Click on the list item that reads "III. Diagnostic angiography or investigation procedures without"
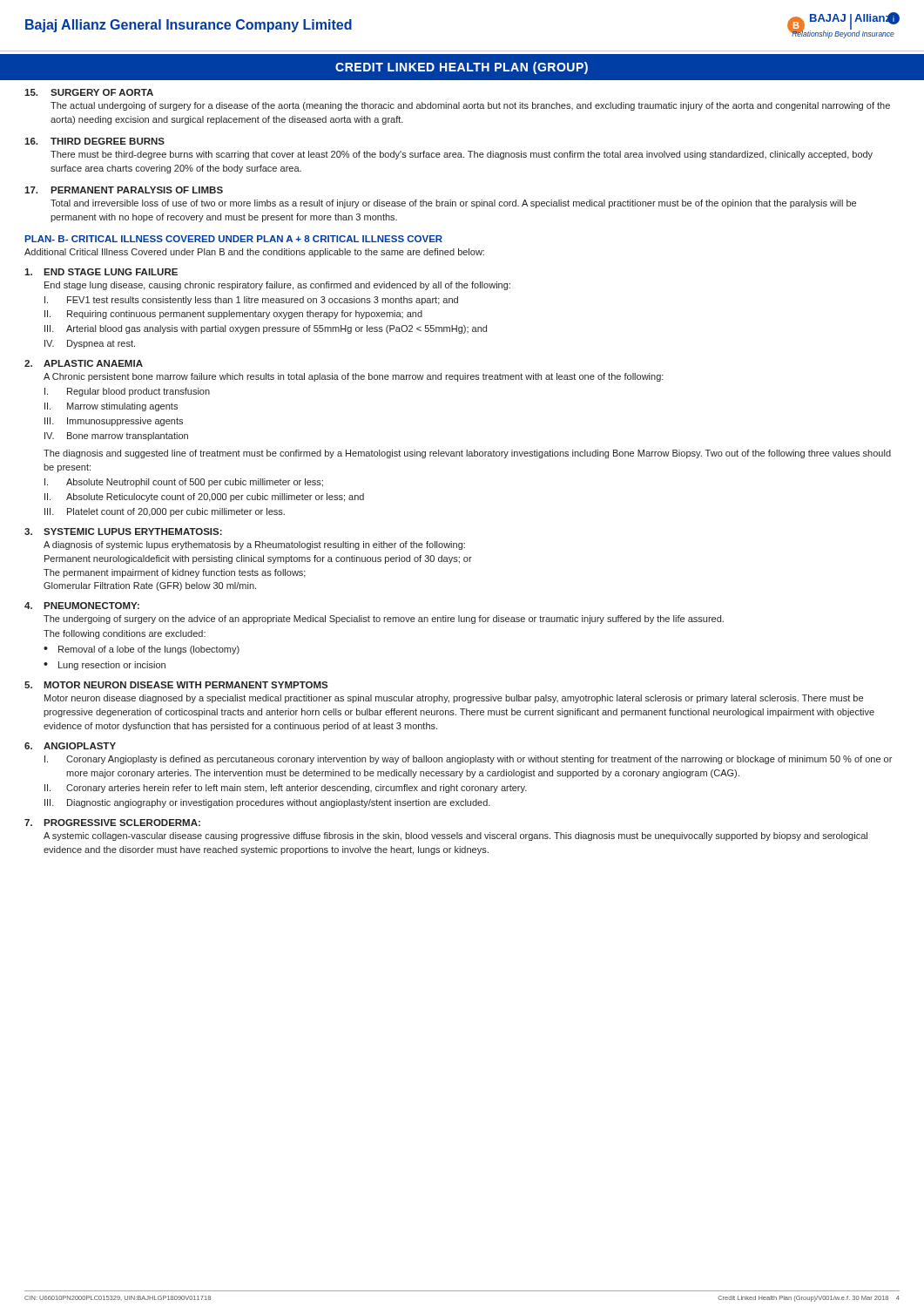Screen dimensions: 1307x924 267,803
